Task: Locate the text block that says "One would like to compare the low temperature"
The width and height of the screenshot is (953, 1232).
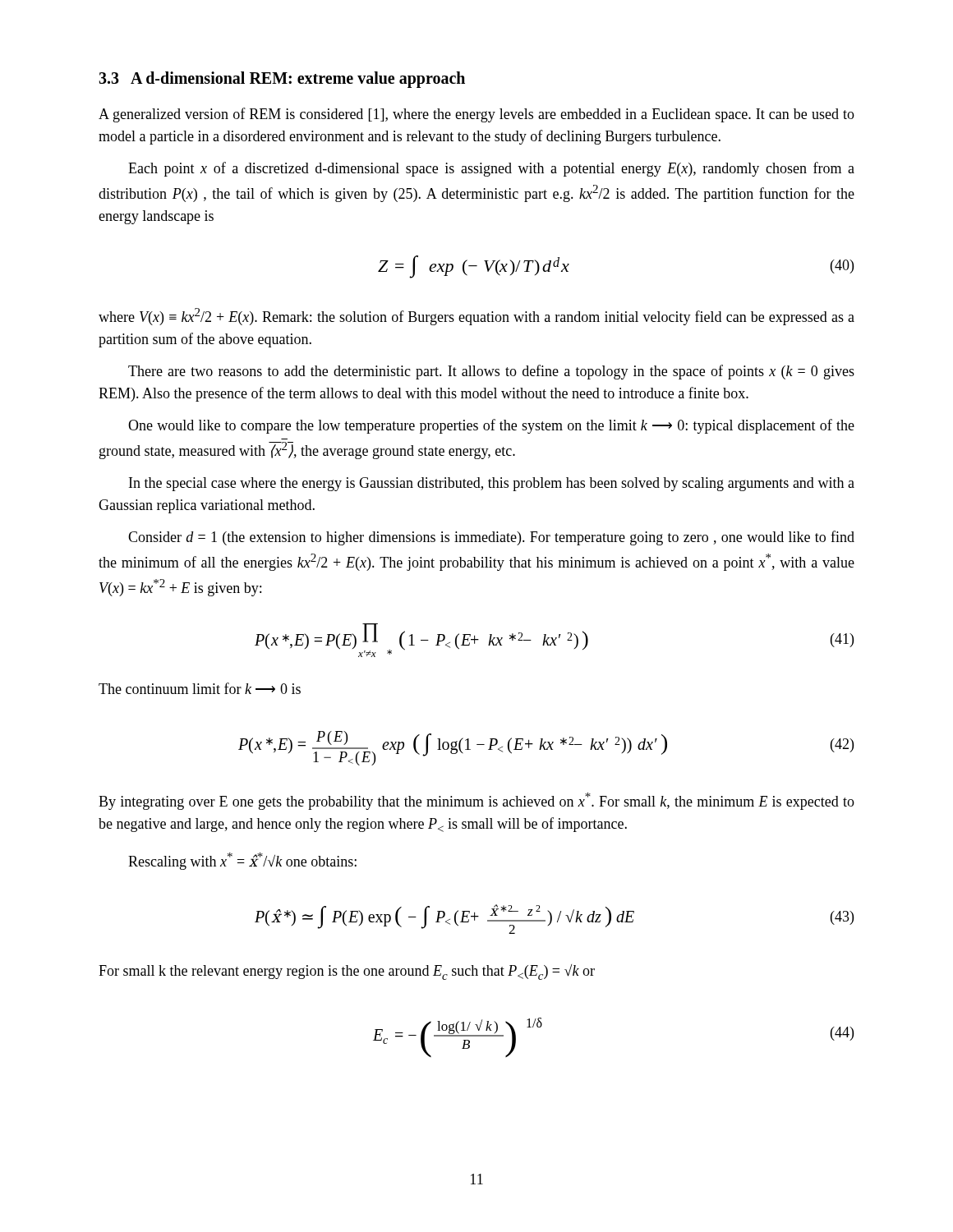Action: pos(476,438)
